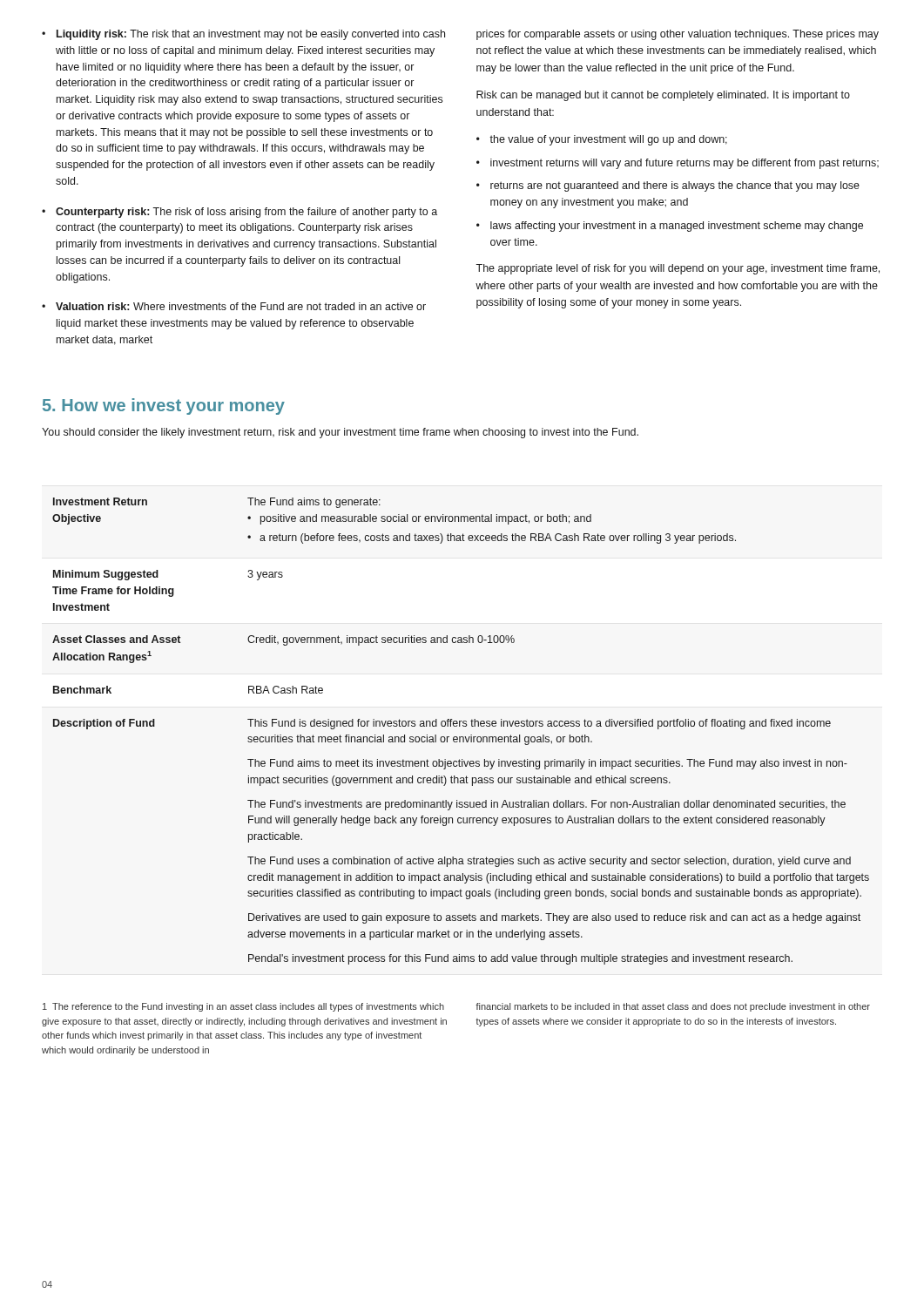Click on the footnote that says "1 The reference to the Fund"
Viewport: 924px width, 1307px height.
click(x=245, y=1028)
